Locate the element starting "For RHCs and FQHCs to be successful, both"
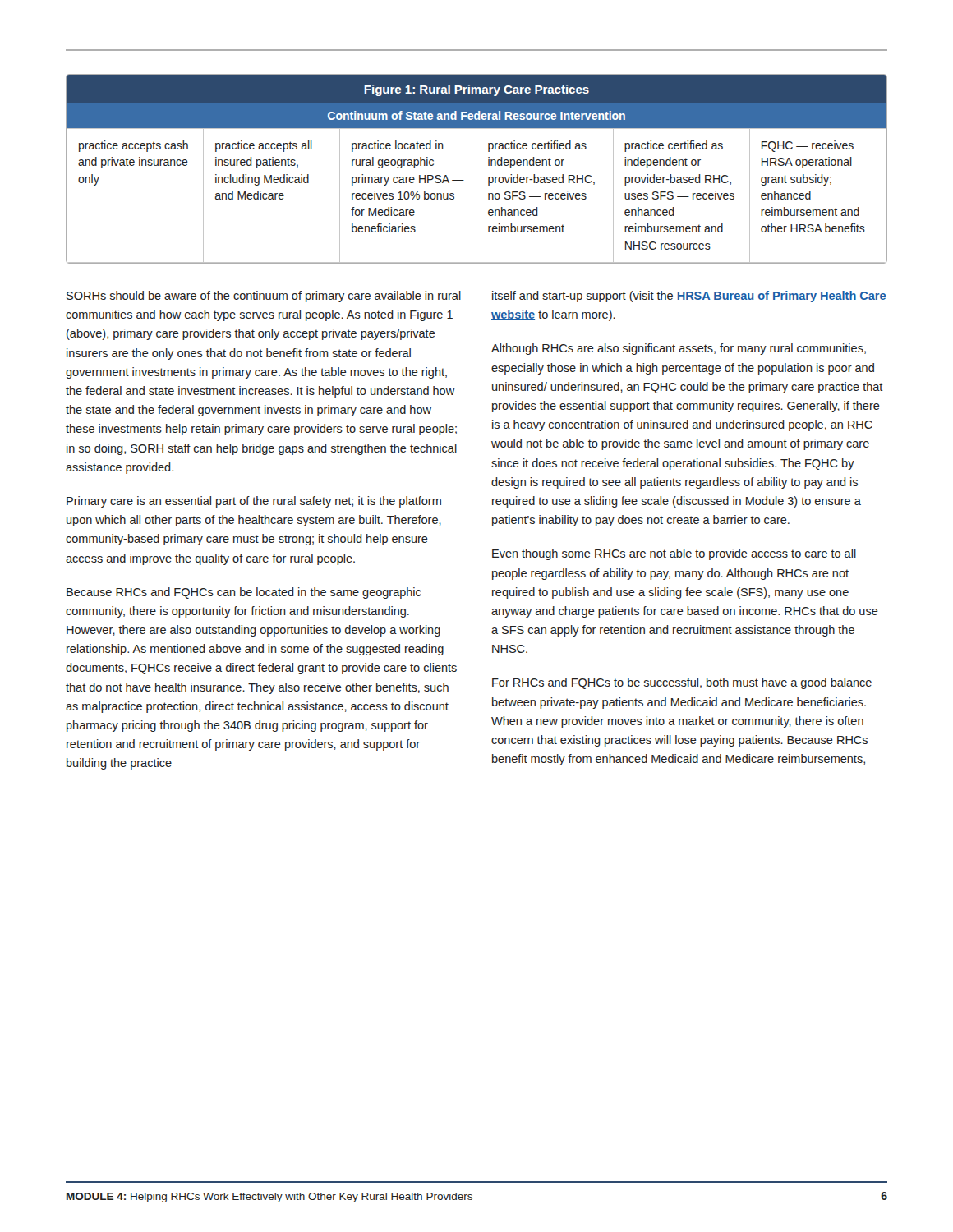Image resolution: width=953 pixels, height=1232 pixels. 689,722
